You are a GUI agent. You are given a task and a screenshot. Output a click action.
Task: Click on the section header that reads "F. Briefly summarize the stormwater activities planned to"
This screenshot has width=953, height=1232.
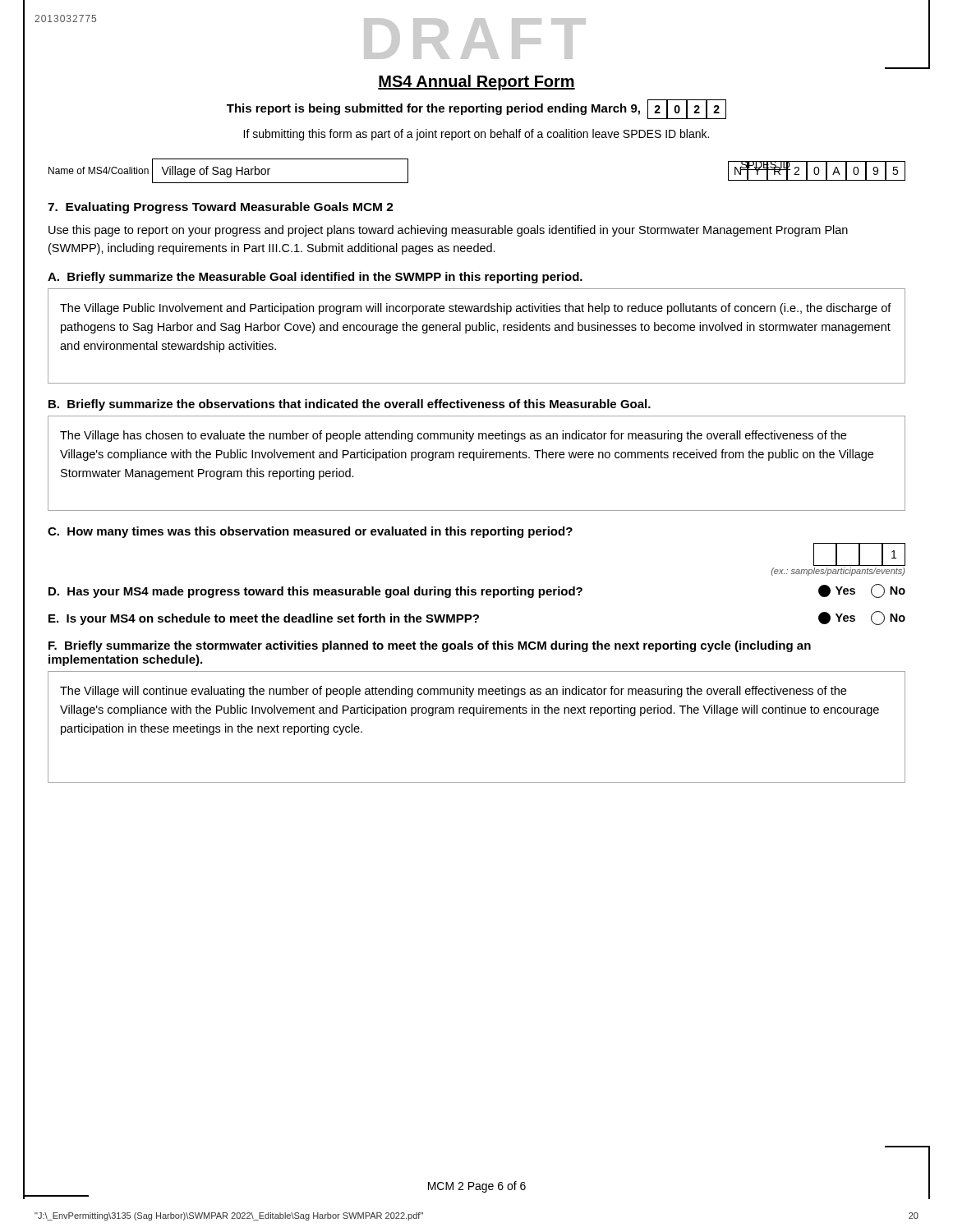429,652
